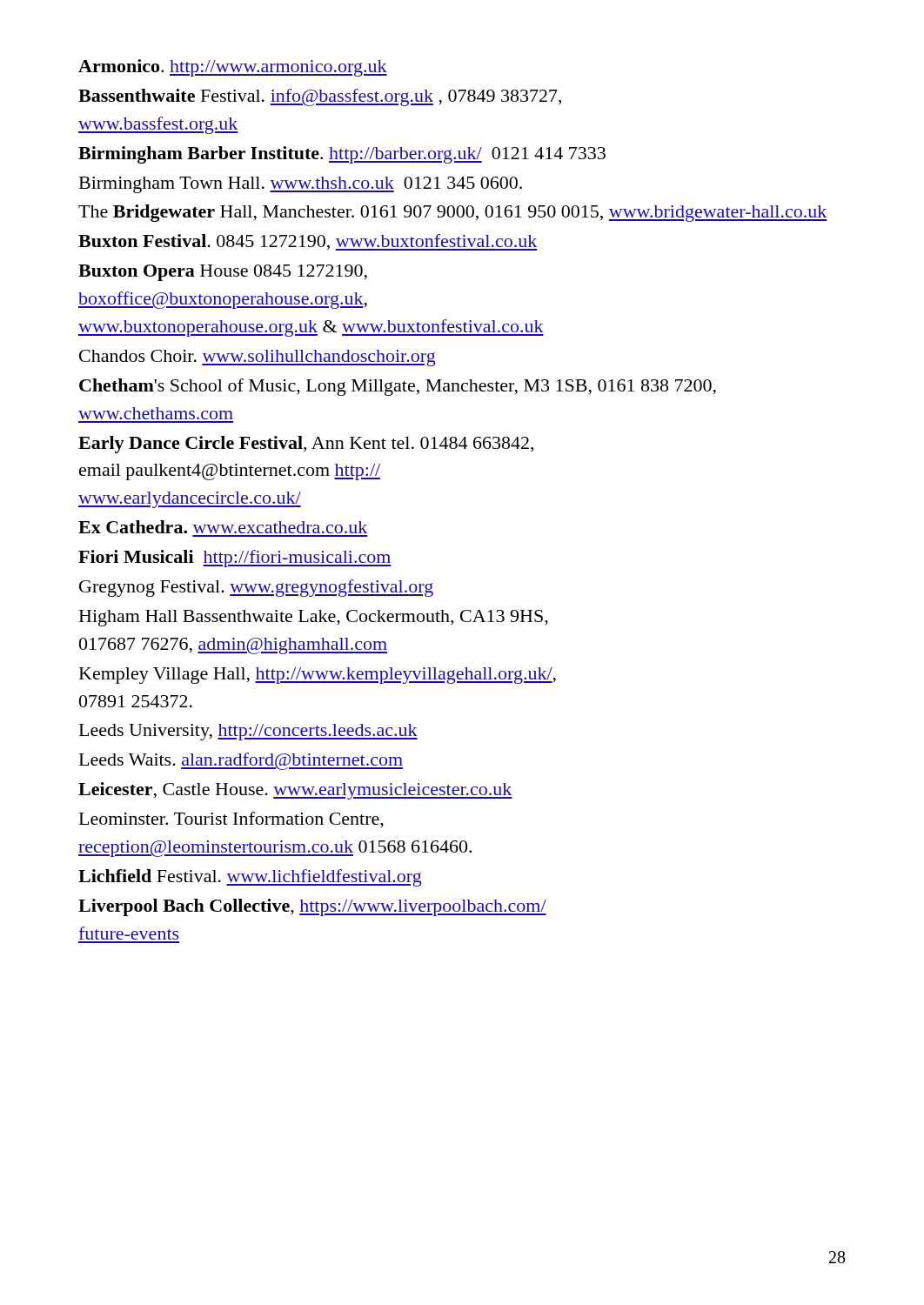Click on the element starting "Leominster. Tourist Information Centre,"
924x1305 pixels.
pos(276,832)
